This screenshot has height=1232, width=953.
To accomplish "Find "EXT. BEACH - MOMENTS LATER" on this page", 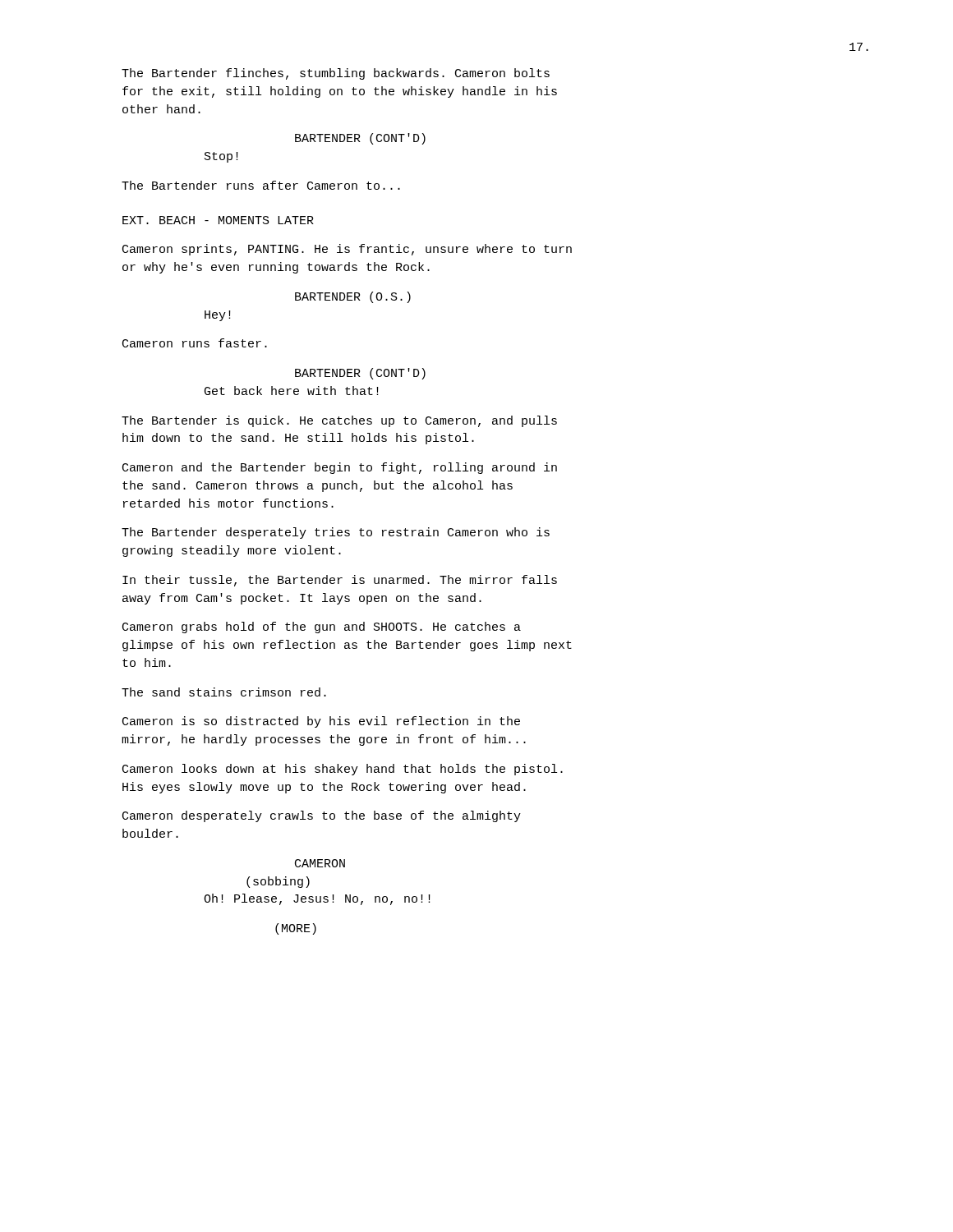I will pyautogui.click(x=218, y=221).
